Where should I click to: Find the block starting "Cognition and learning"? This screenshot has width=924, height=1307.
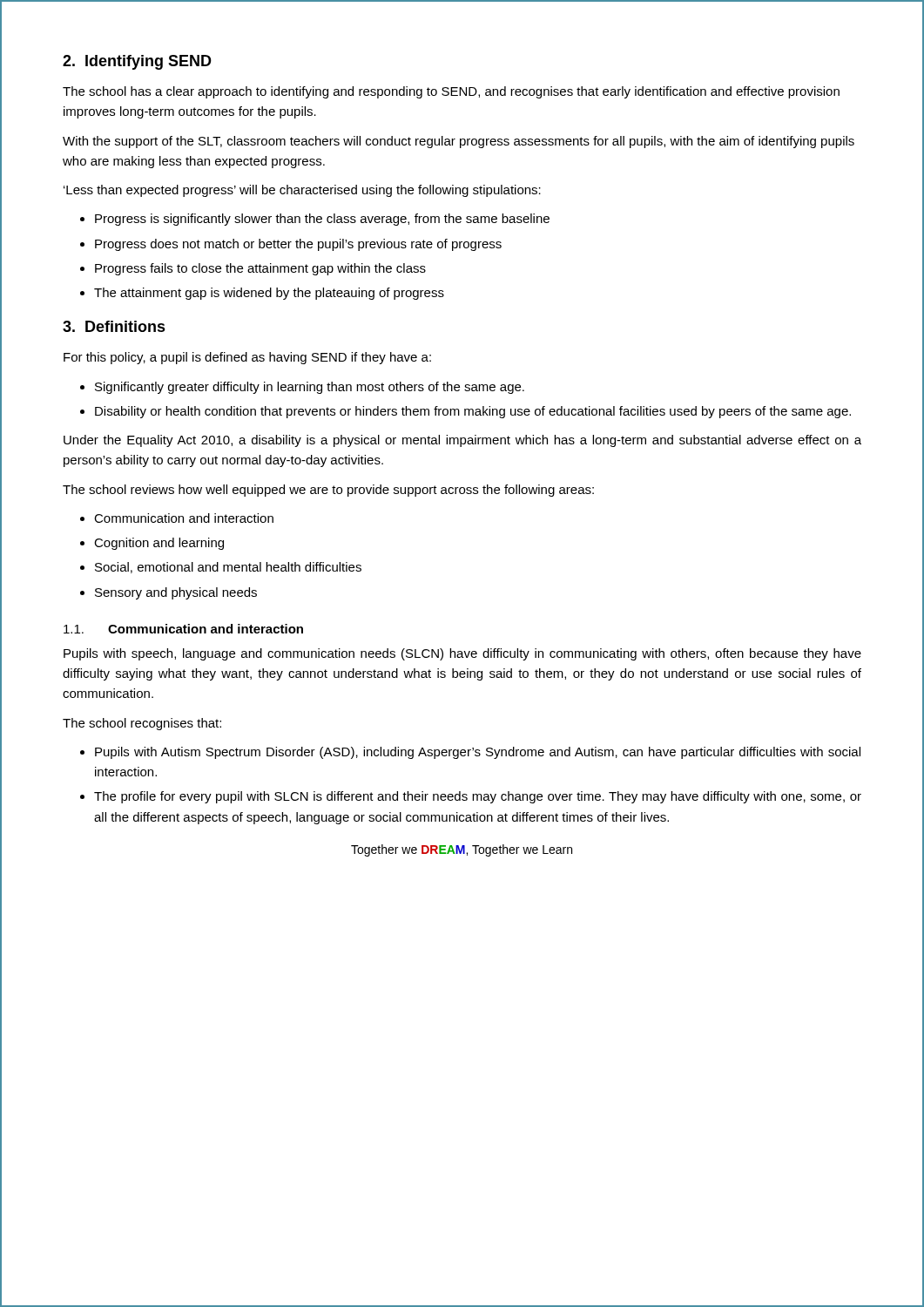point(159,542)
